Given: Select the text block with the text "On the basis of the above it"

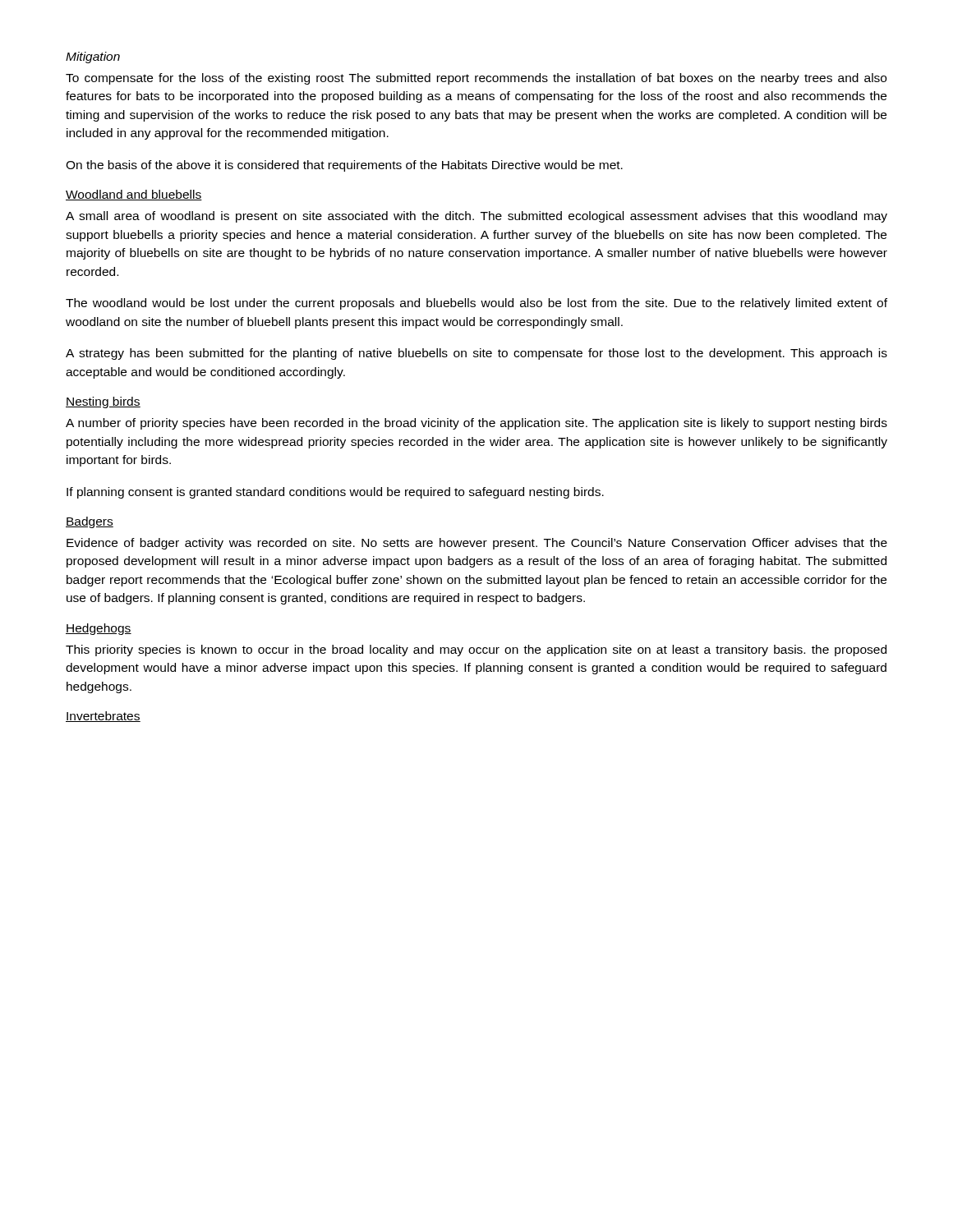Looking at the screenshot, I should point(476,165).
